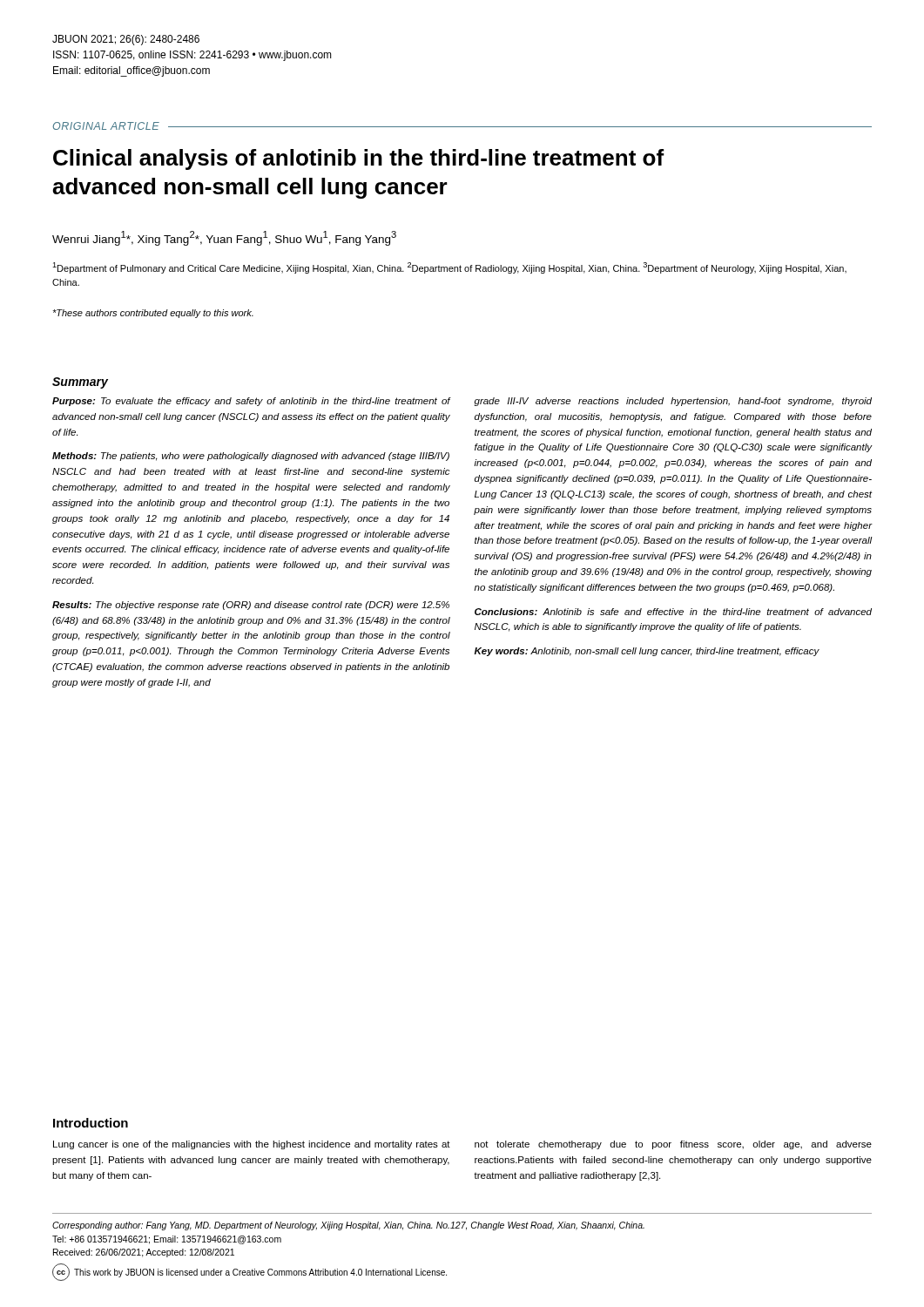Navigate to the text block starting "1Department of Pulmonary and"
Image resolution: width=924 pixels, height=1307 pixels.
click(x=450, y=274)
